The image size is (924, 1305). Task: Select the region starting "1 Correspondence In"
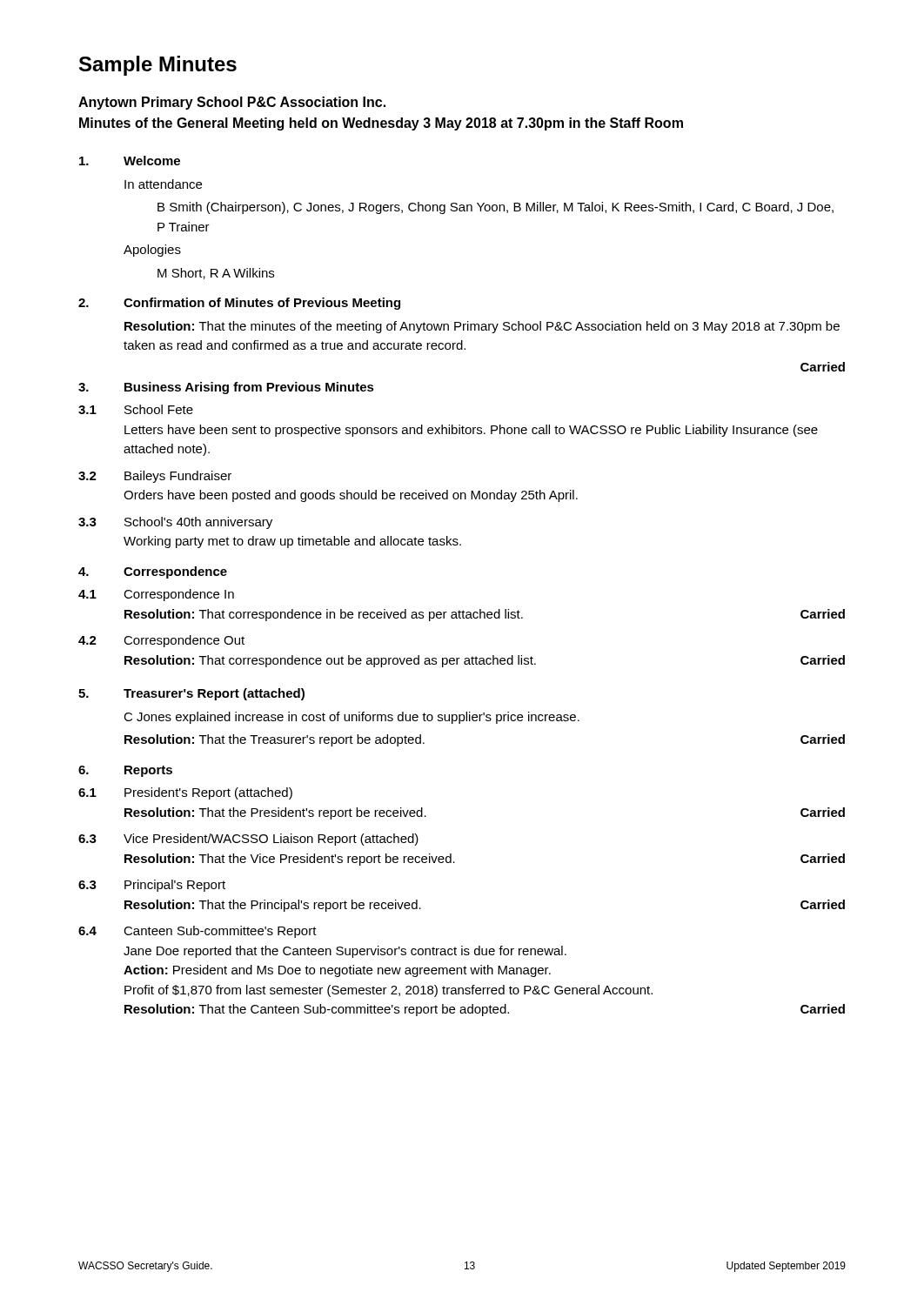point(462,629)
